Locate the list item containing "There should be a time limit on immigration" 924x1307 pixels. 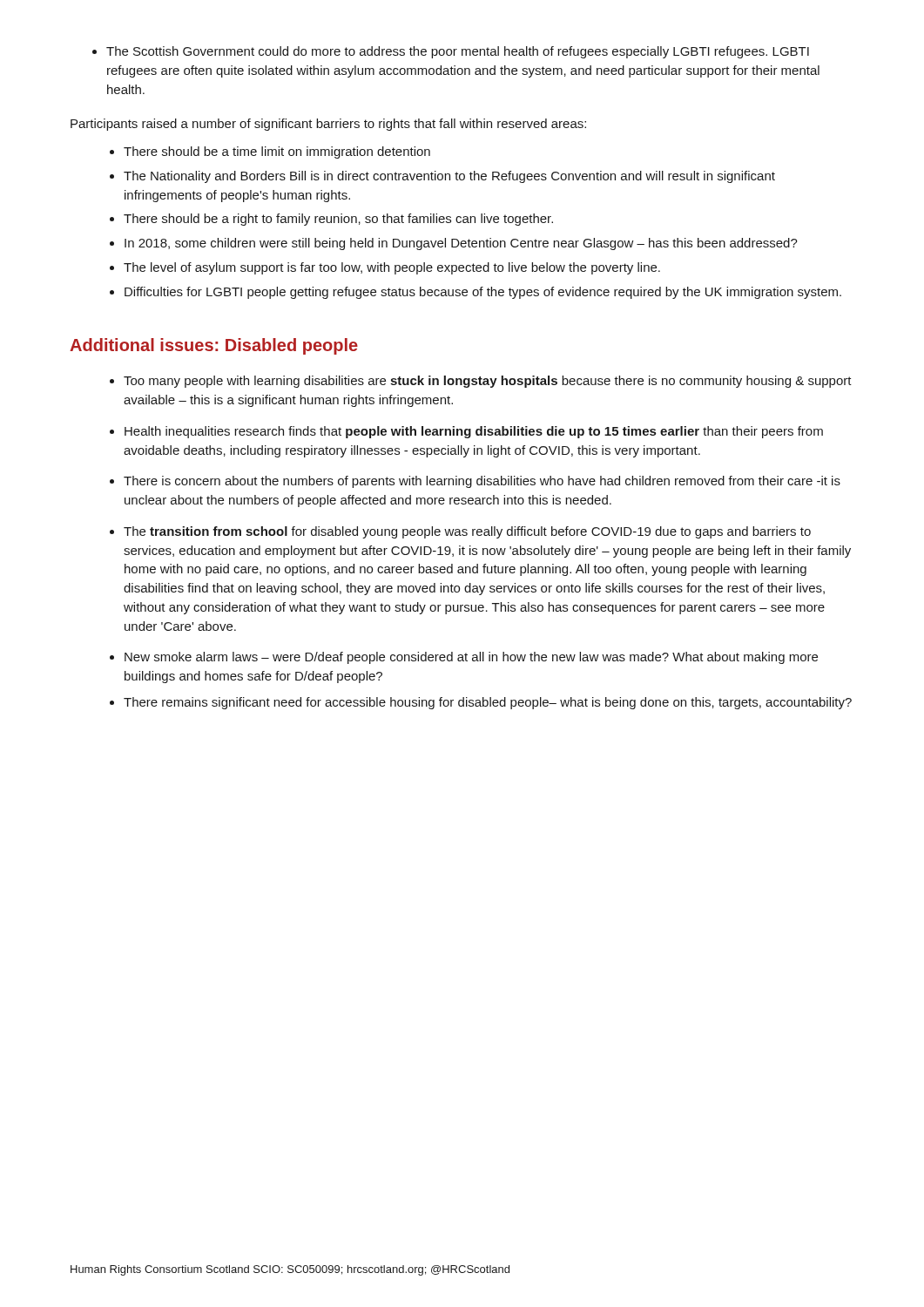click(479, 221)
